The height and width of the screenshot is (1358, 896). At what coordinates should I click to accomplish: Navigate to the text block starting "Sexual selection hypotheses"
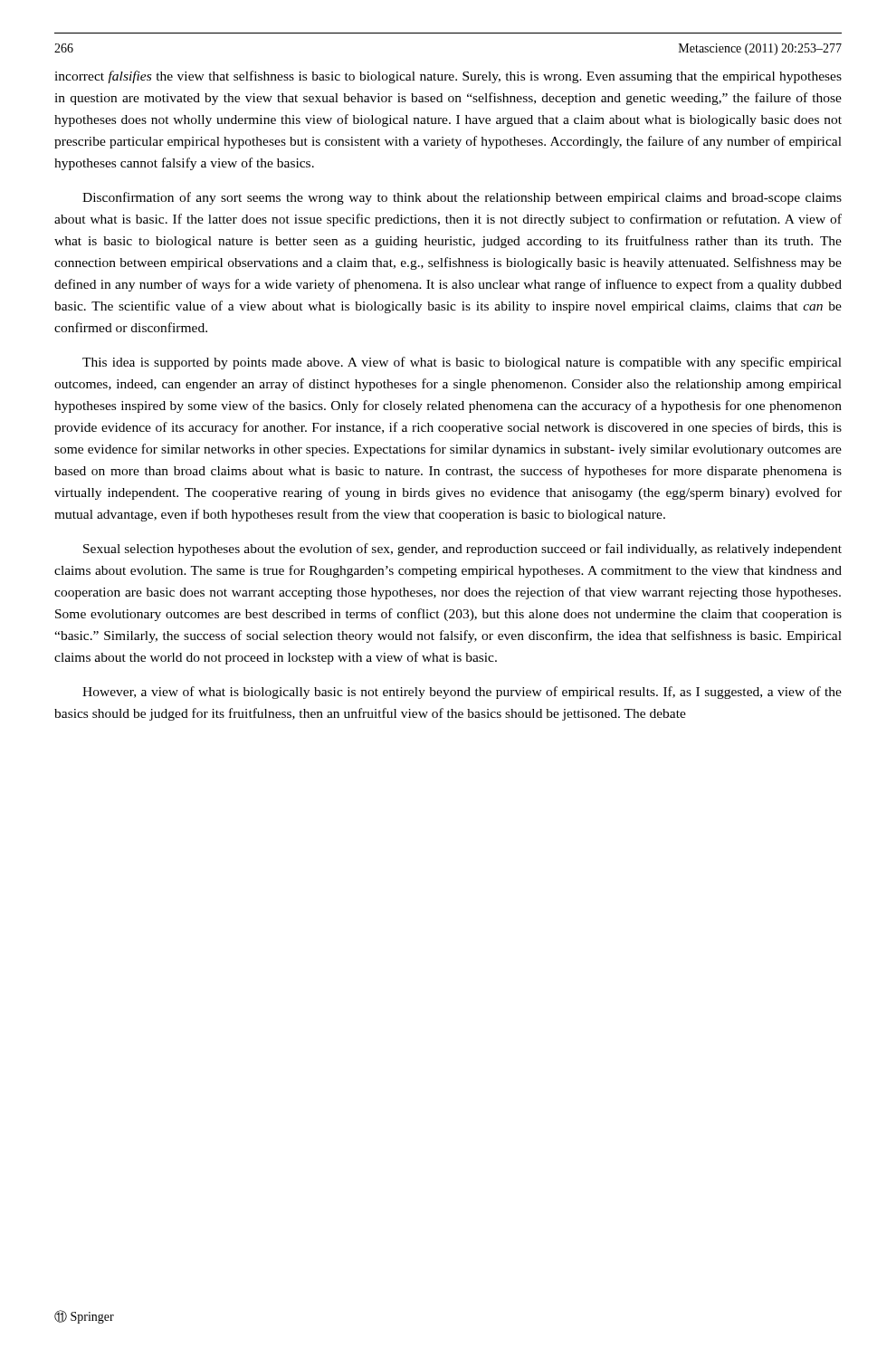pos(448,603)
